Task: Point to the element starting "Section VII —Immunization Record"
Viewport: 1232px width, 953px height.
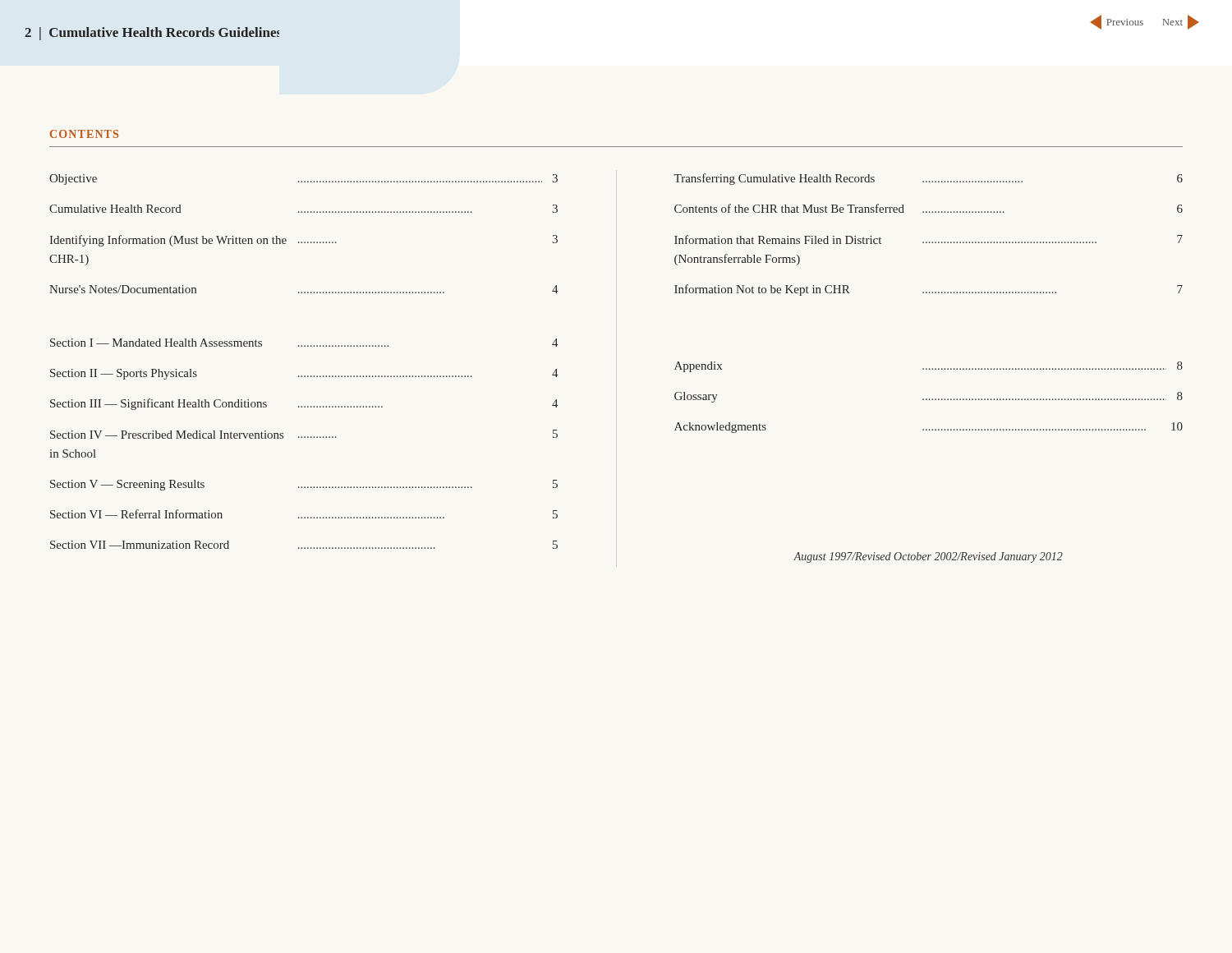Action: tap(304, 545)
